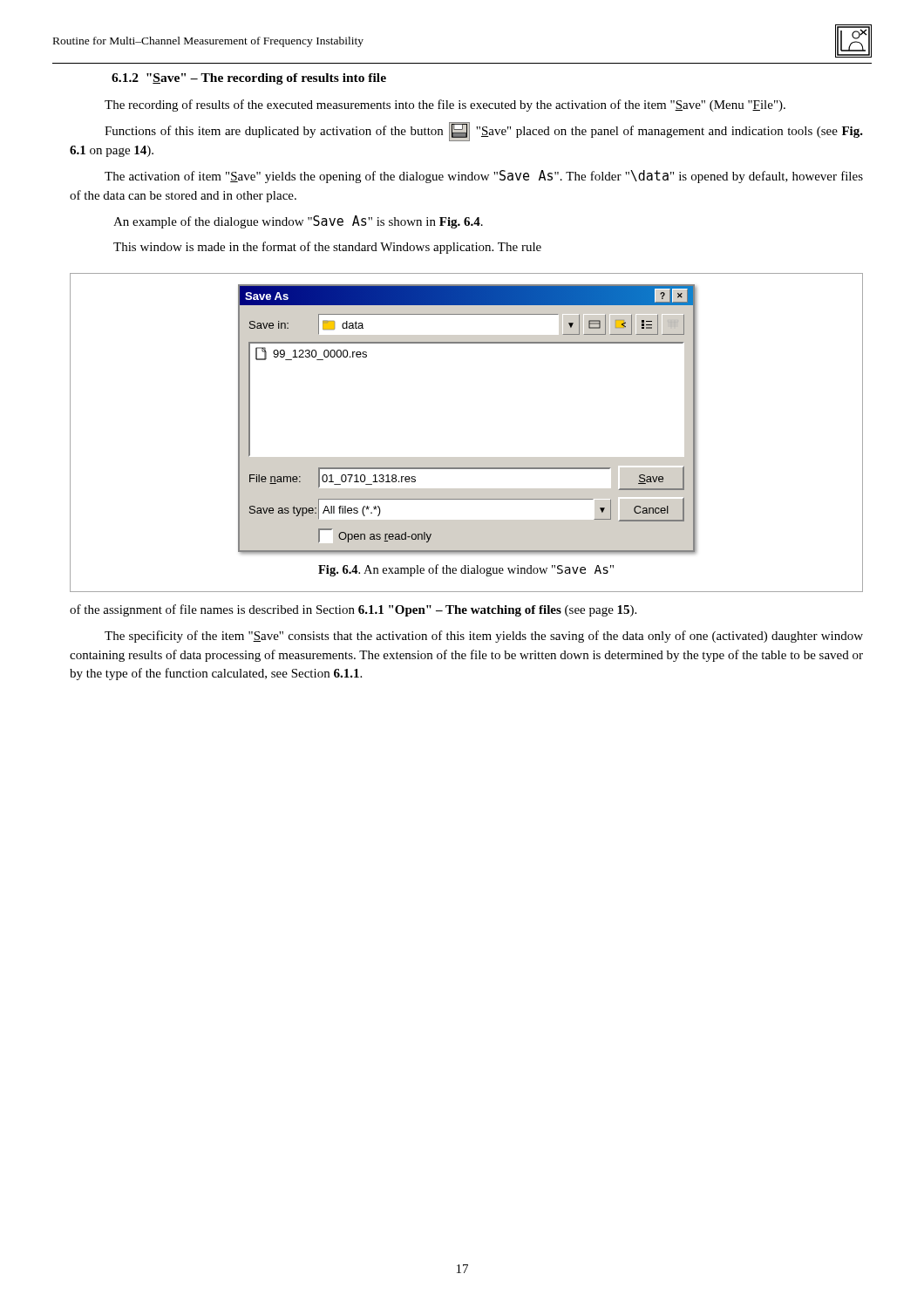
Task: Click on the text starting "This window is"
Action: tap(327, 247)
